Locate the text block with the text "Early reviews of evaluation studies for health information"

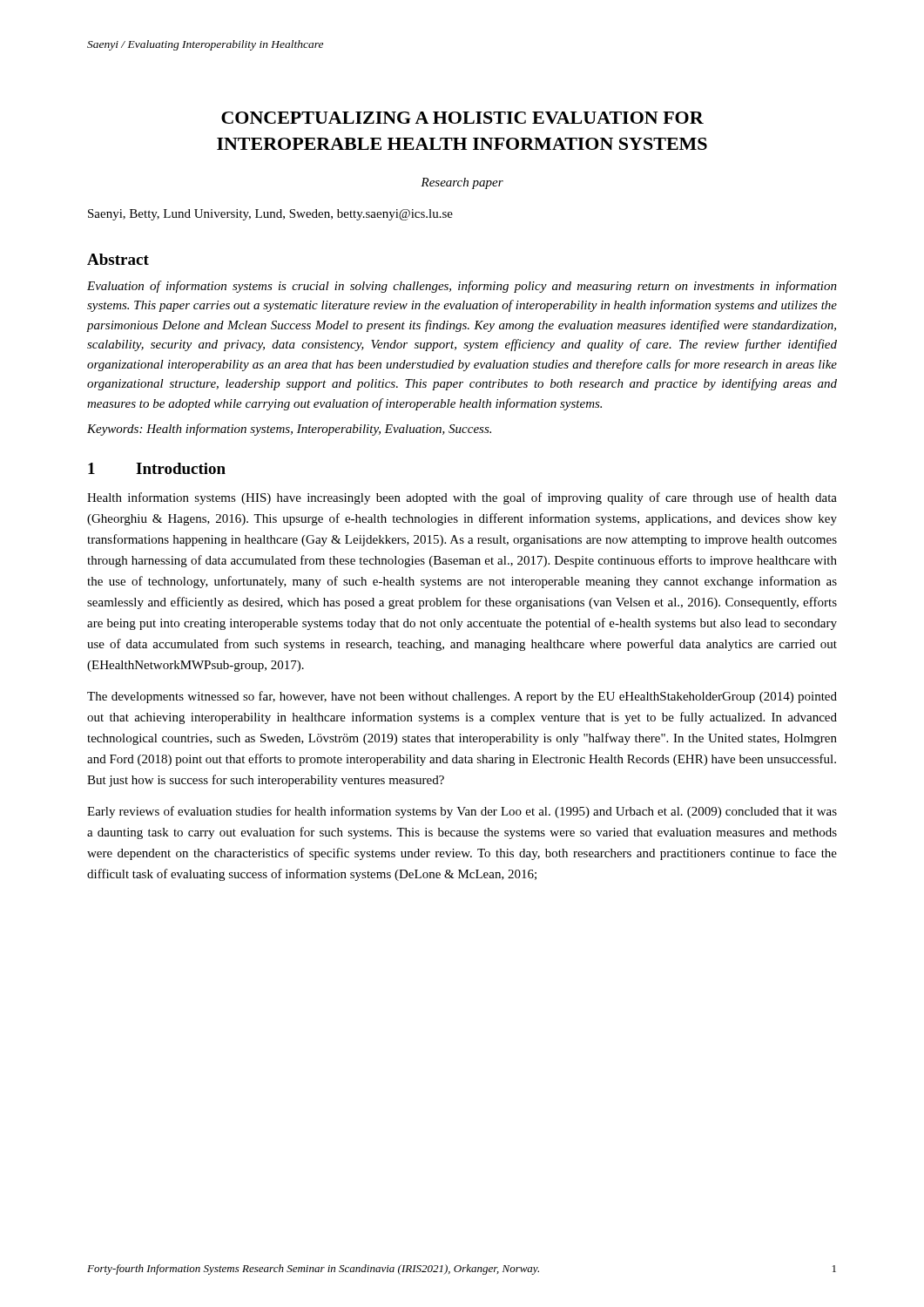pos(462,843)
